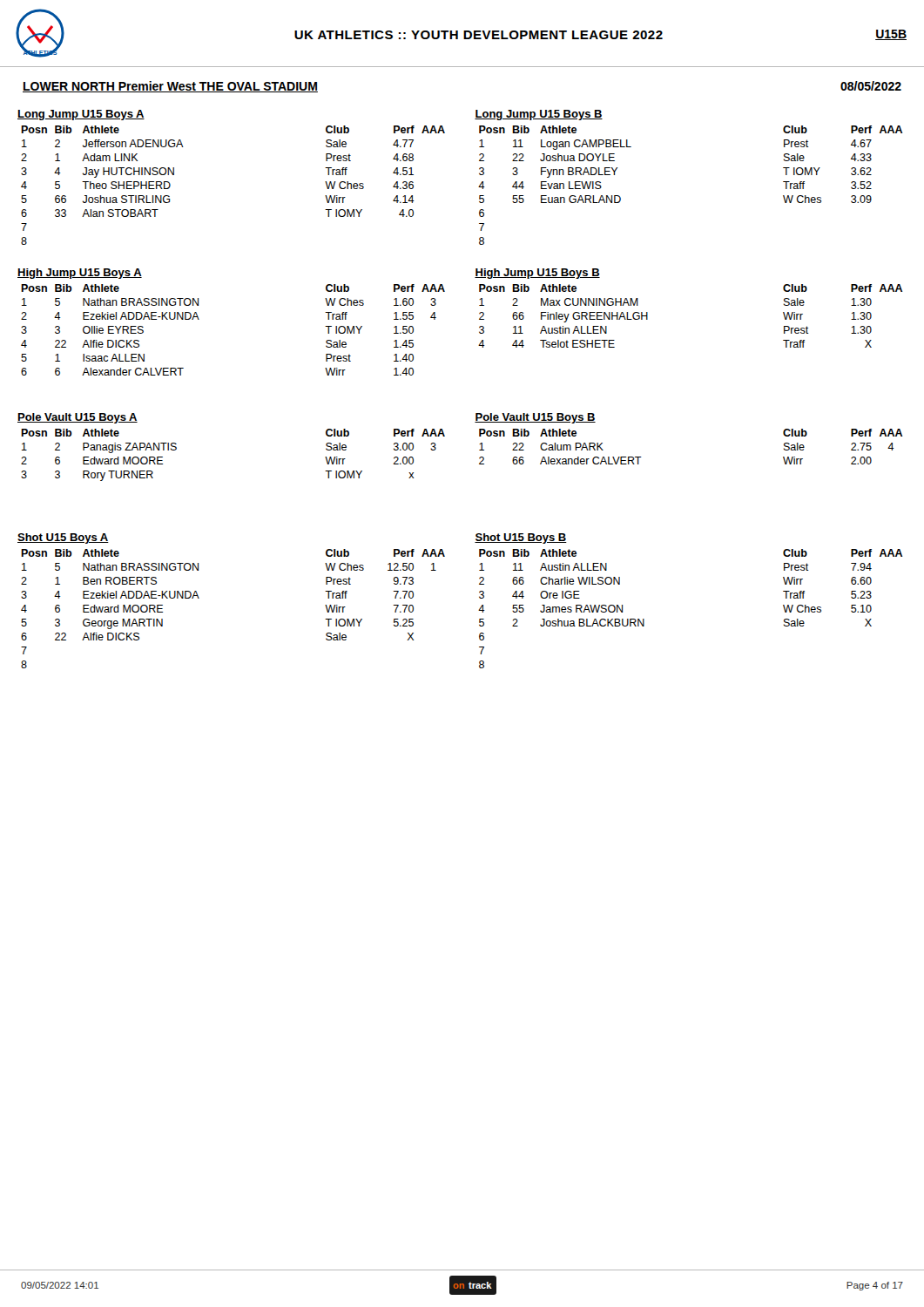
Task: Find the section header that reads "High Jump U15 Boys A"
Action: tap(80, 272)
